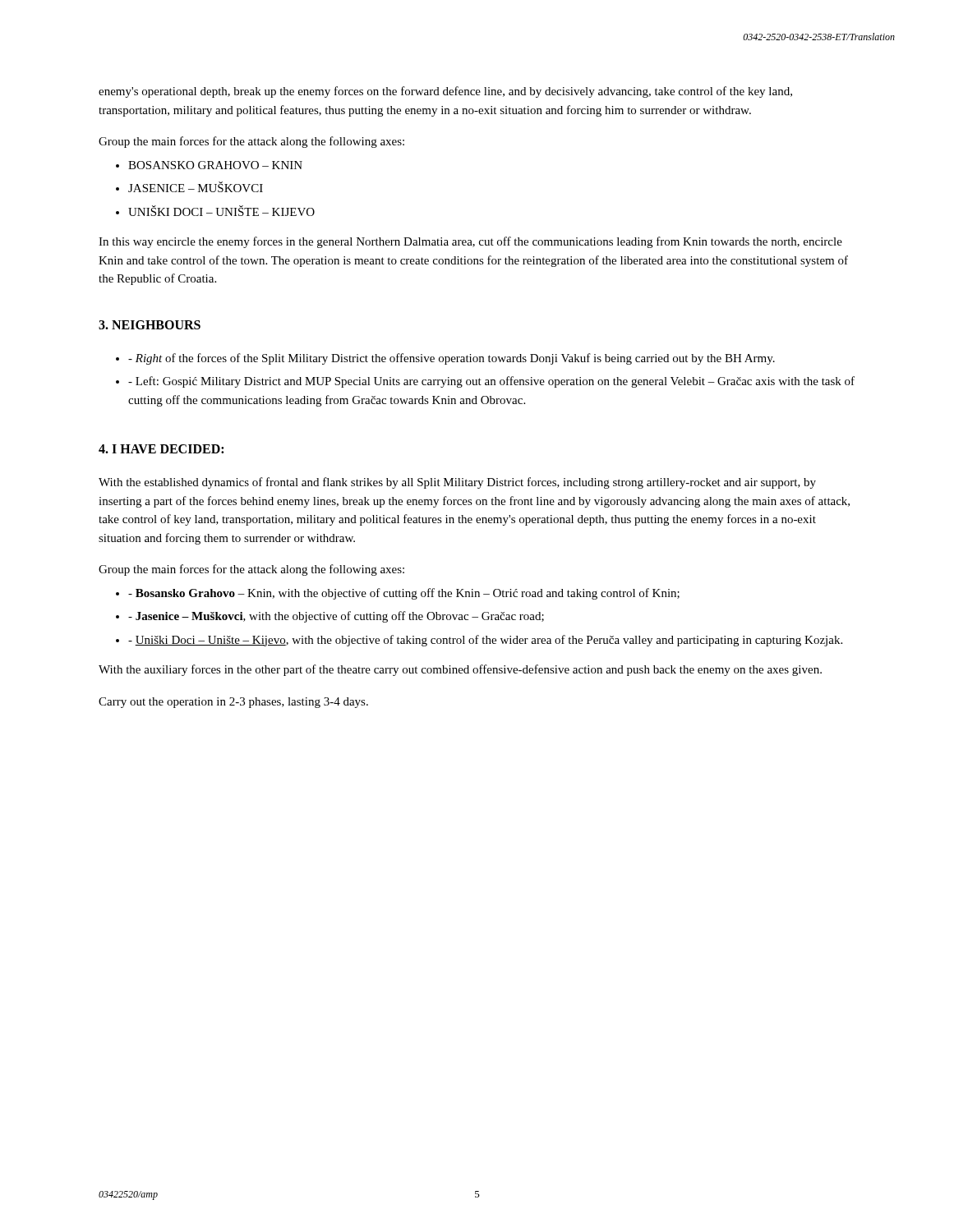Find the block on this page that starts "In this way encircle the enemy"
This screenshot has width=954, height=1232.
pos(473,260)
